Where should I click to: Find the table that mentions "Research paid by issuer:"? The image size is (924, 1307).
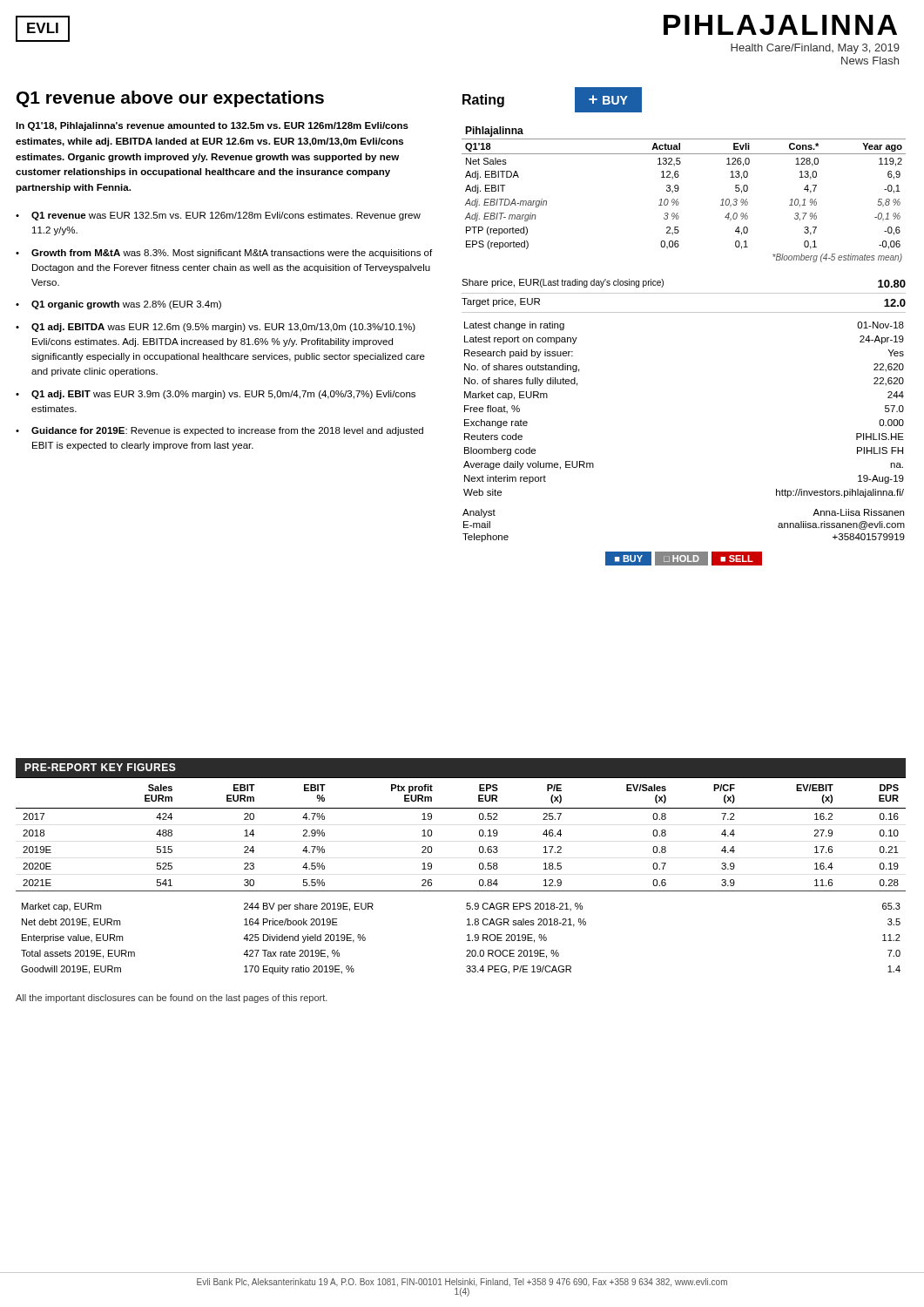pos(684,409)
